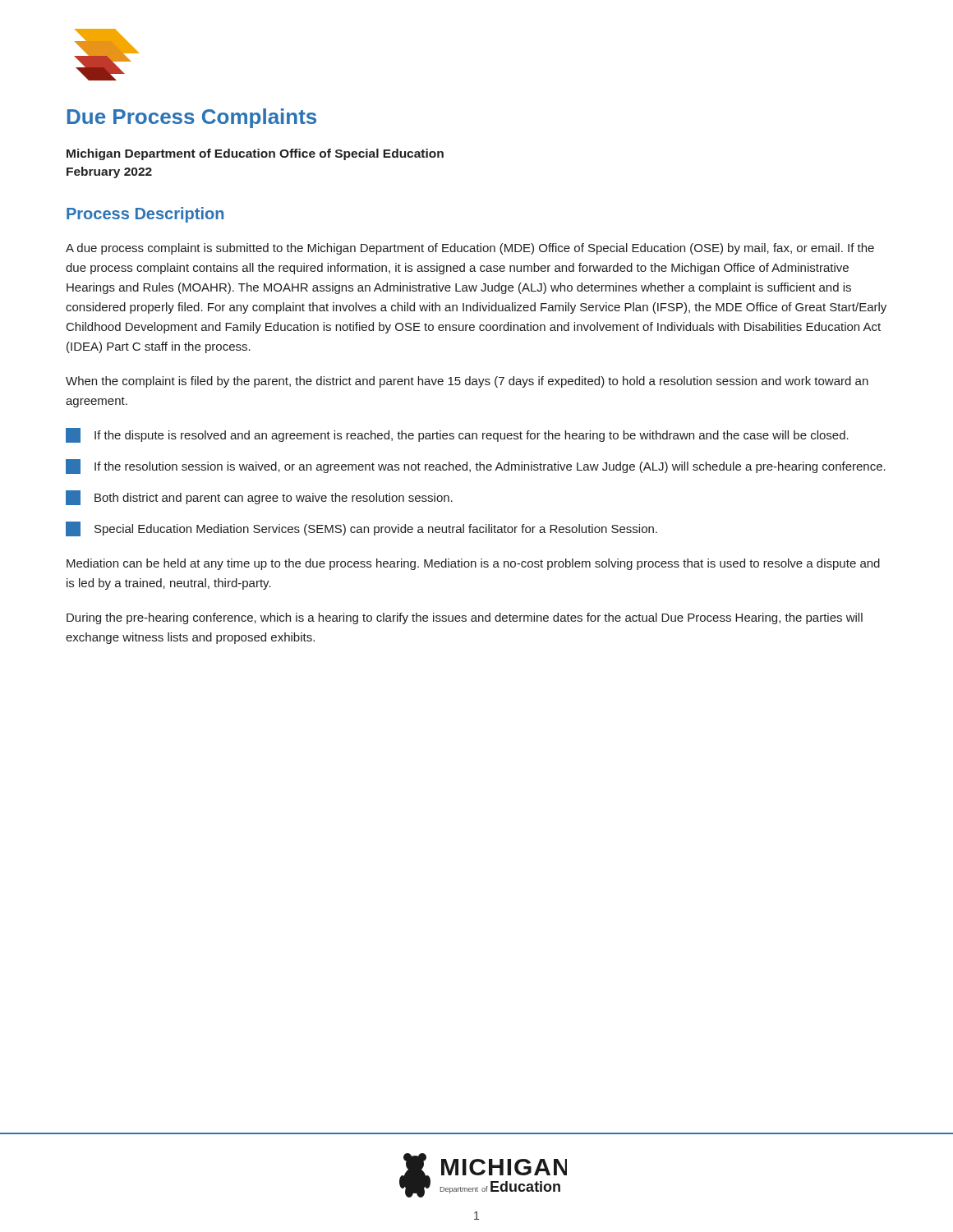Image resolution: width=953 pixels, height=1232 pixels.
Task: Where does it say "Process Description"?
Action: pos(145,214)
